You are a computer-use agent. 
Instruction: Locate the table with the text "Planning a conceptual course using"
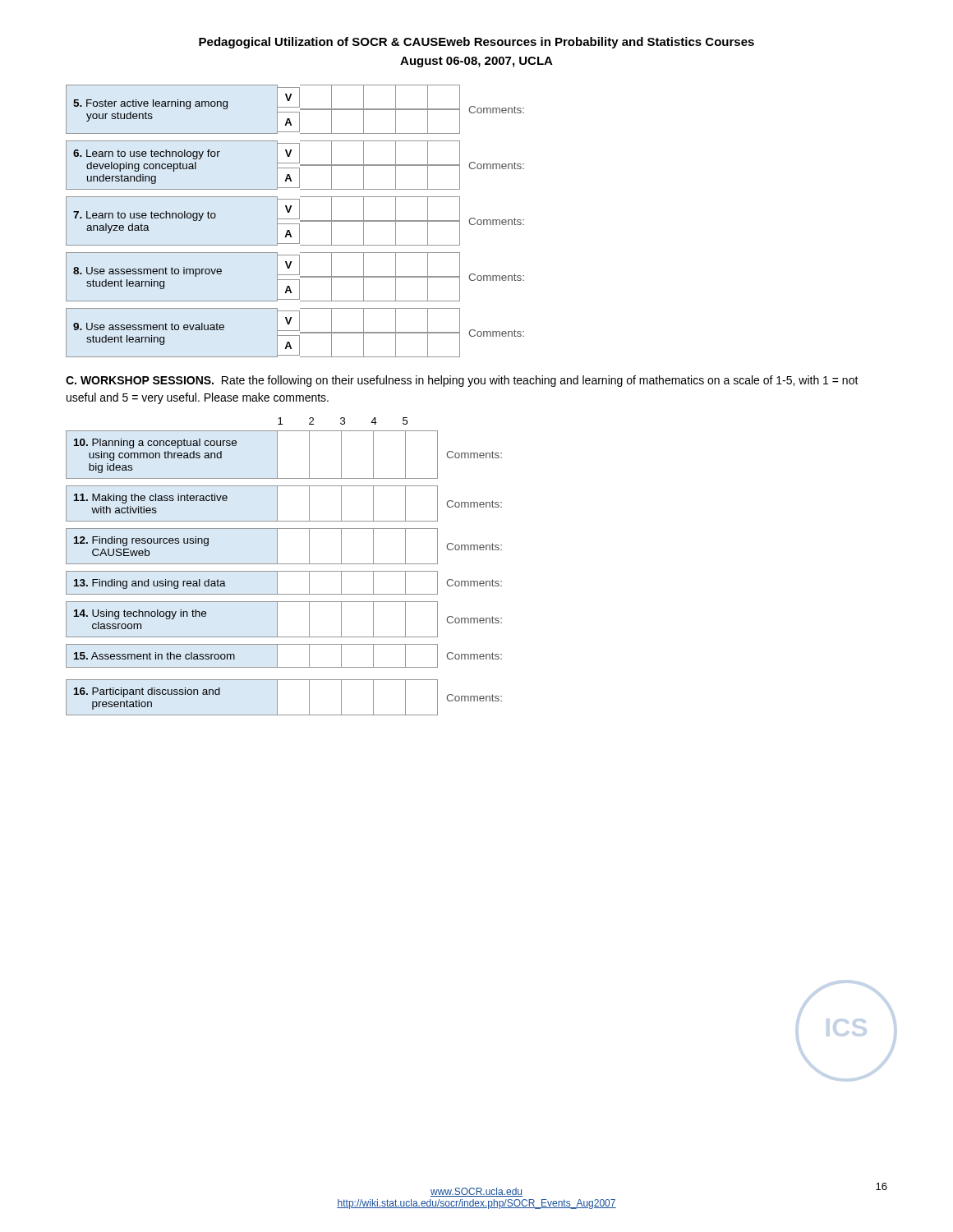click(476, 573)
